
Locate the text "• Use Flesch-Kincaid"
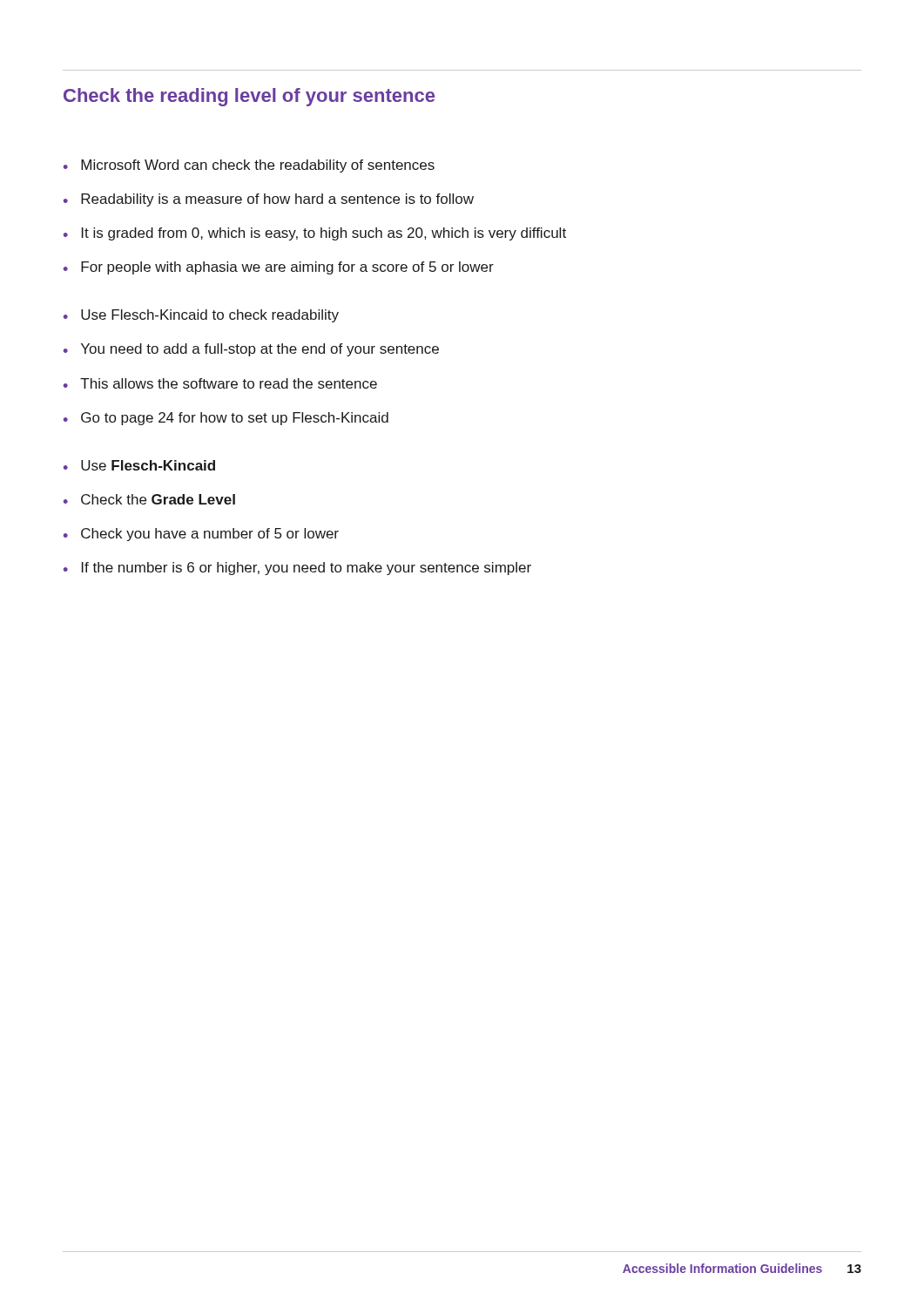[x=139, y=465]
